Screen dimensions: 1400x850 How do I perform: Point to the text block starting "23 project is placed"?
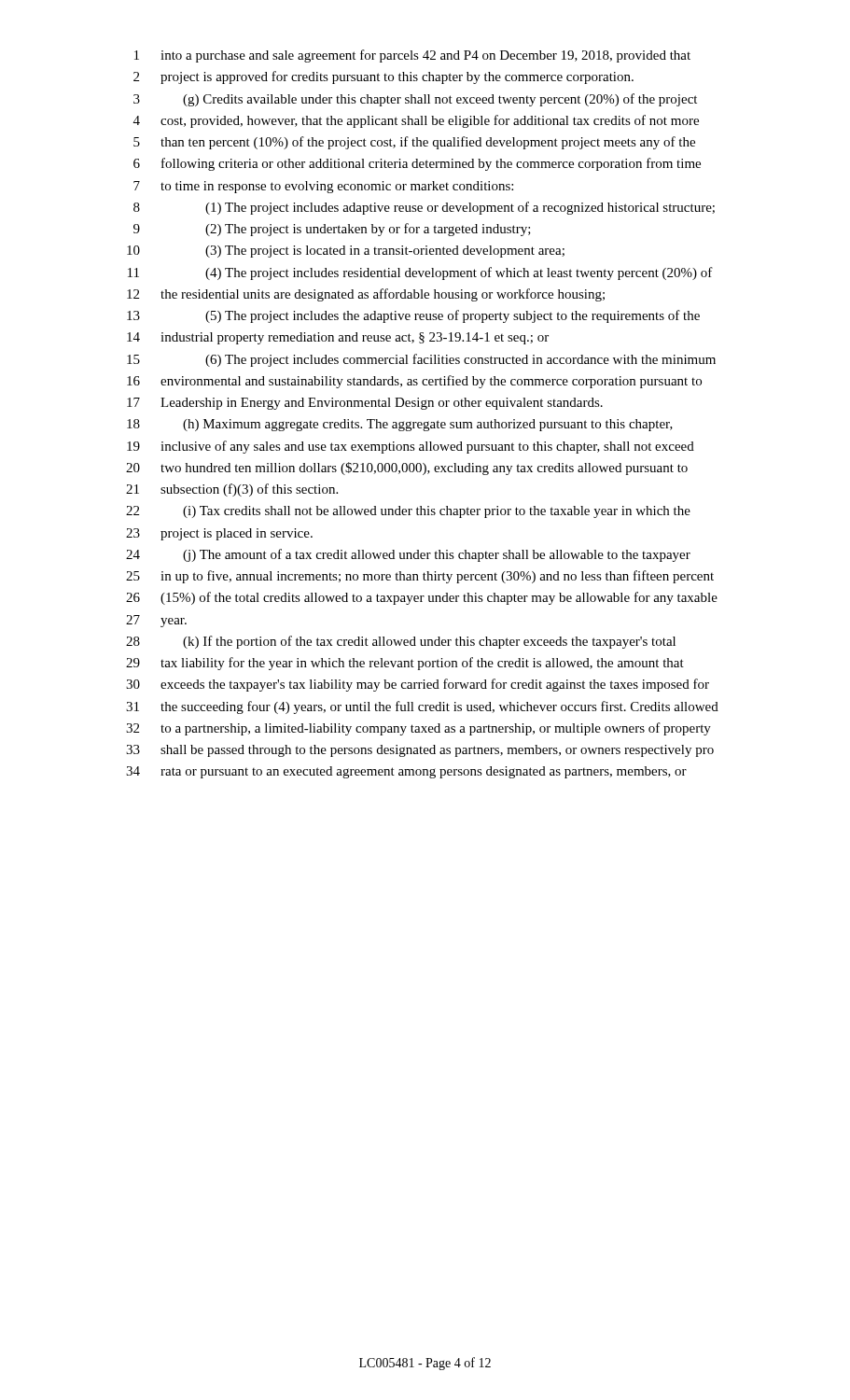pos(219,534)
